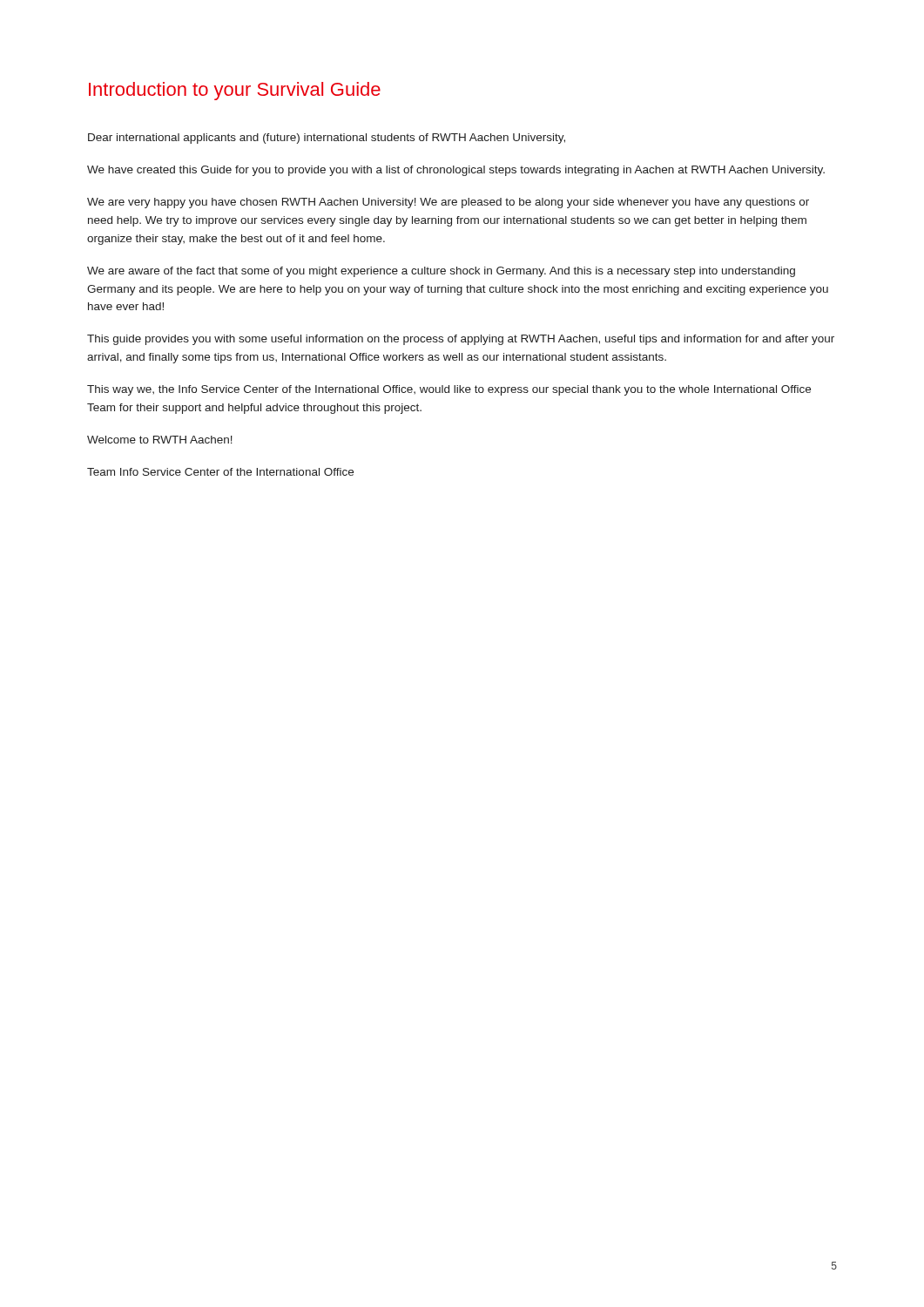This screenshot has width=924, height=1307.
Task: Point to the text block starting "This way we, the Info"
Action: coord(449,398)
